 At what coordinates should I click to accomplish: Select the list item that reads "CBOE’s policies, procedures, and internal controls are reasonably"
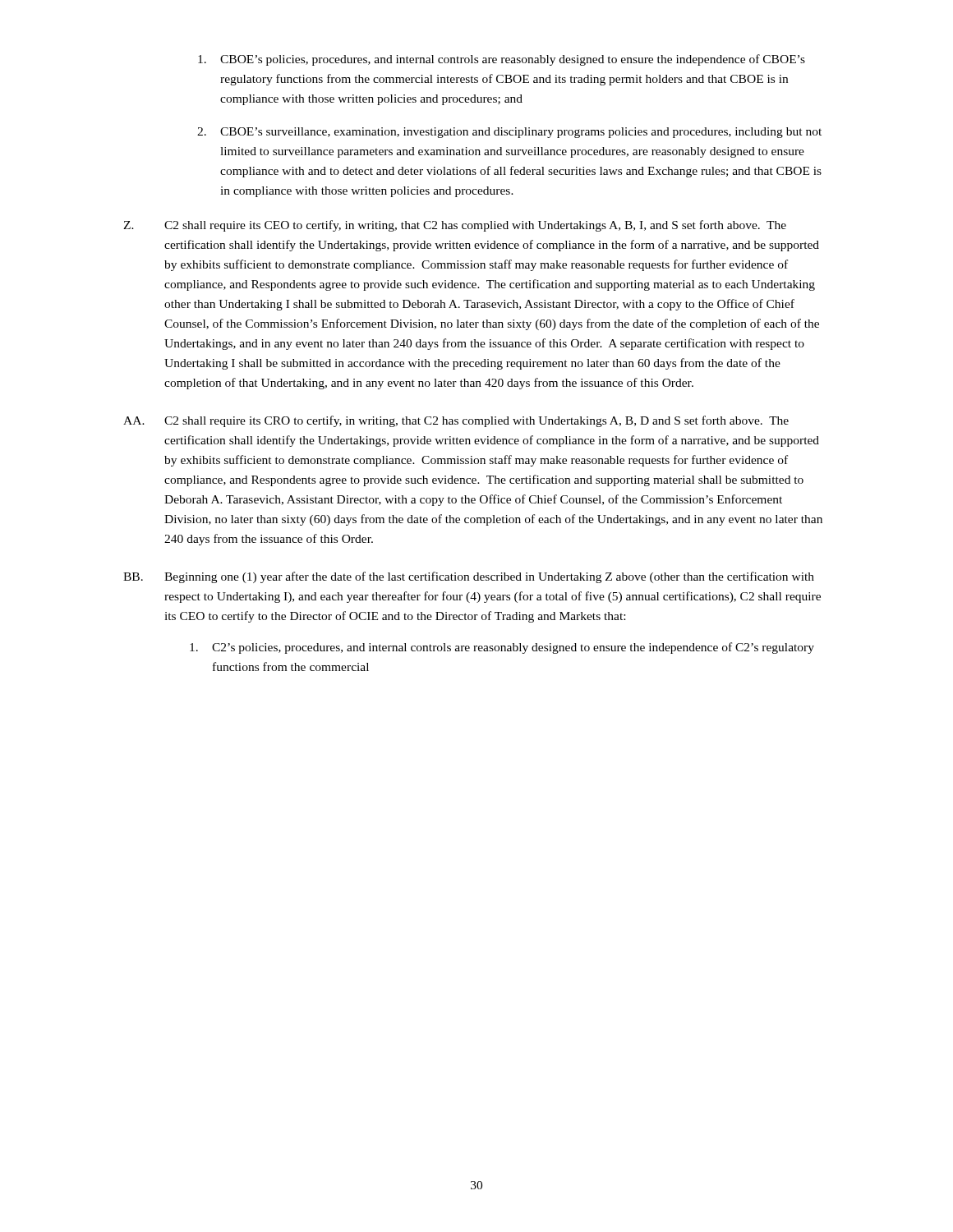point(476,79)
